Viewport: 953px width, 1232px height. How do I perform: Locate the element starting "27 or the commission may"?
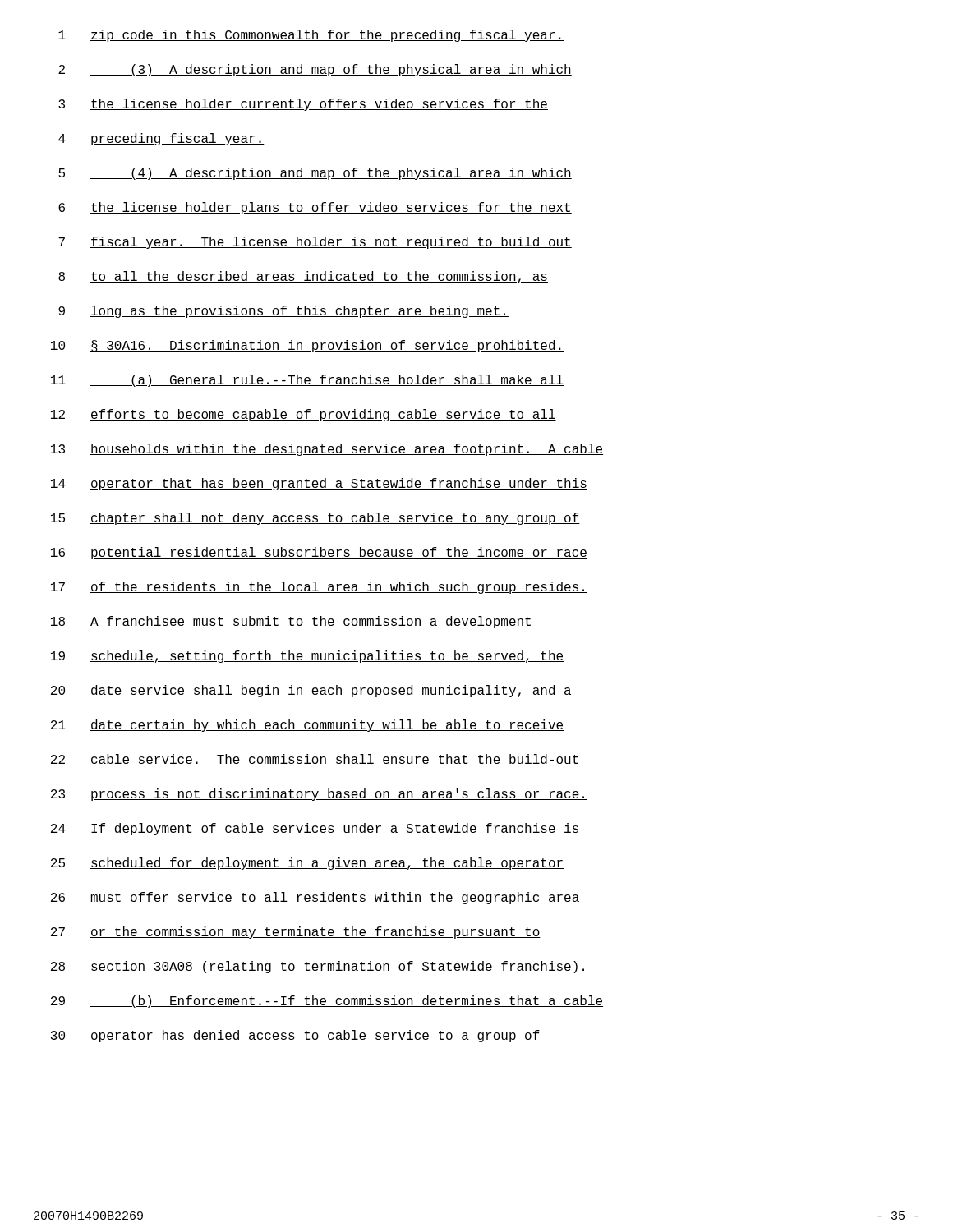tap(476, 933)
